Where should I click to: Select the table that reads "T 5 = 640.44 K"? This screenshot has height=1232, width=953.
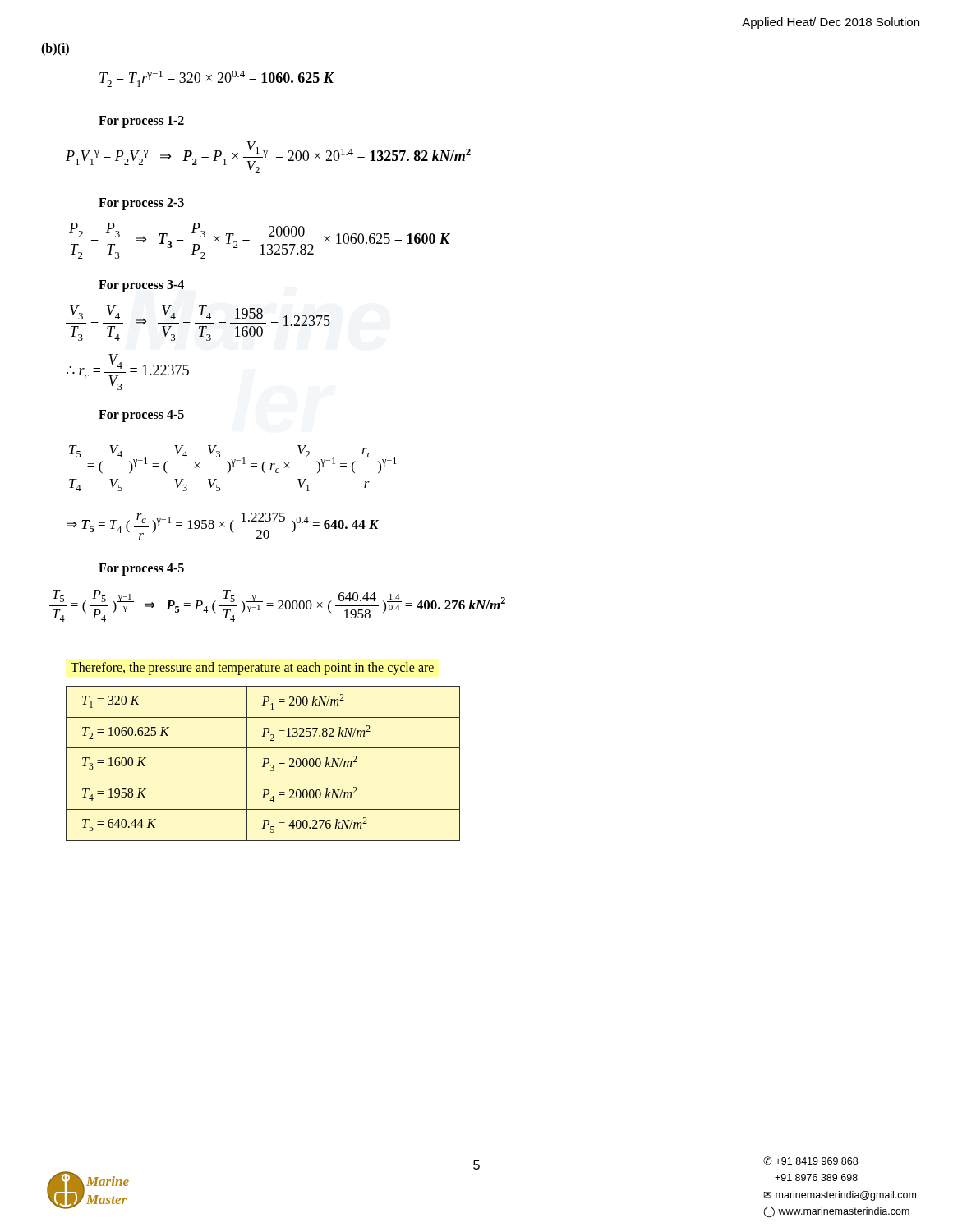263,763
